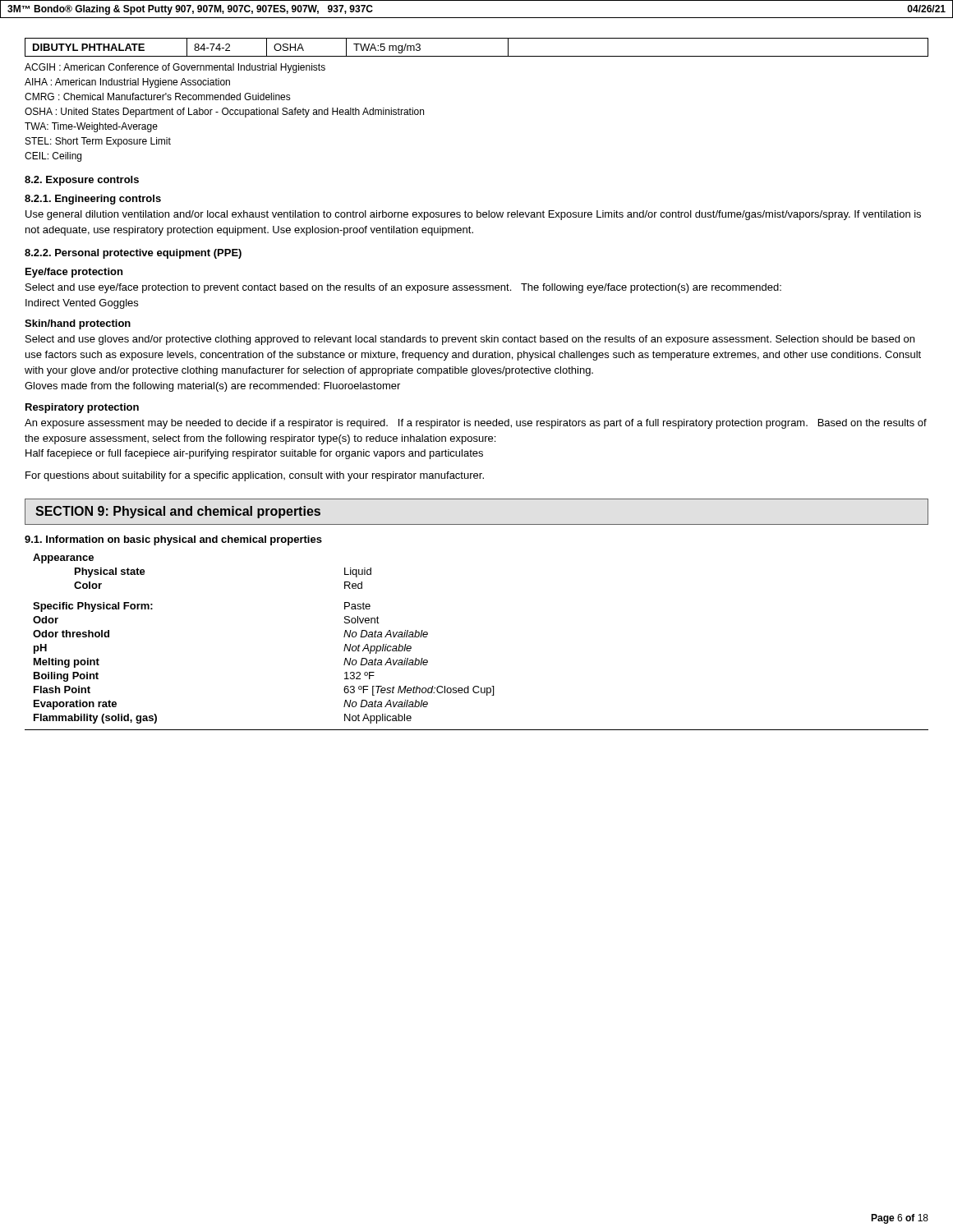Find the section header that says "8.2.1. Engineering controls"
953x1232 pixels.
93,198
